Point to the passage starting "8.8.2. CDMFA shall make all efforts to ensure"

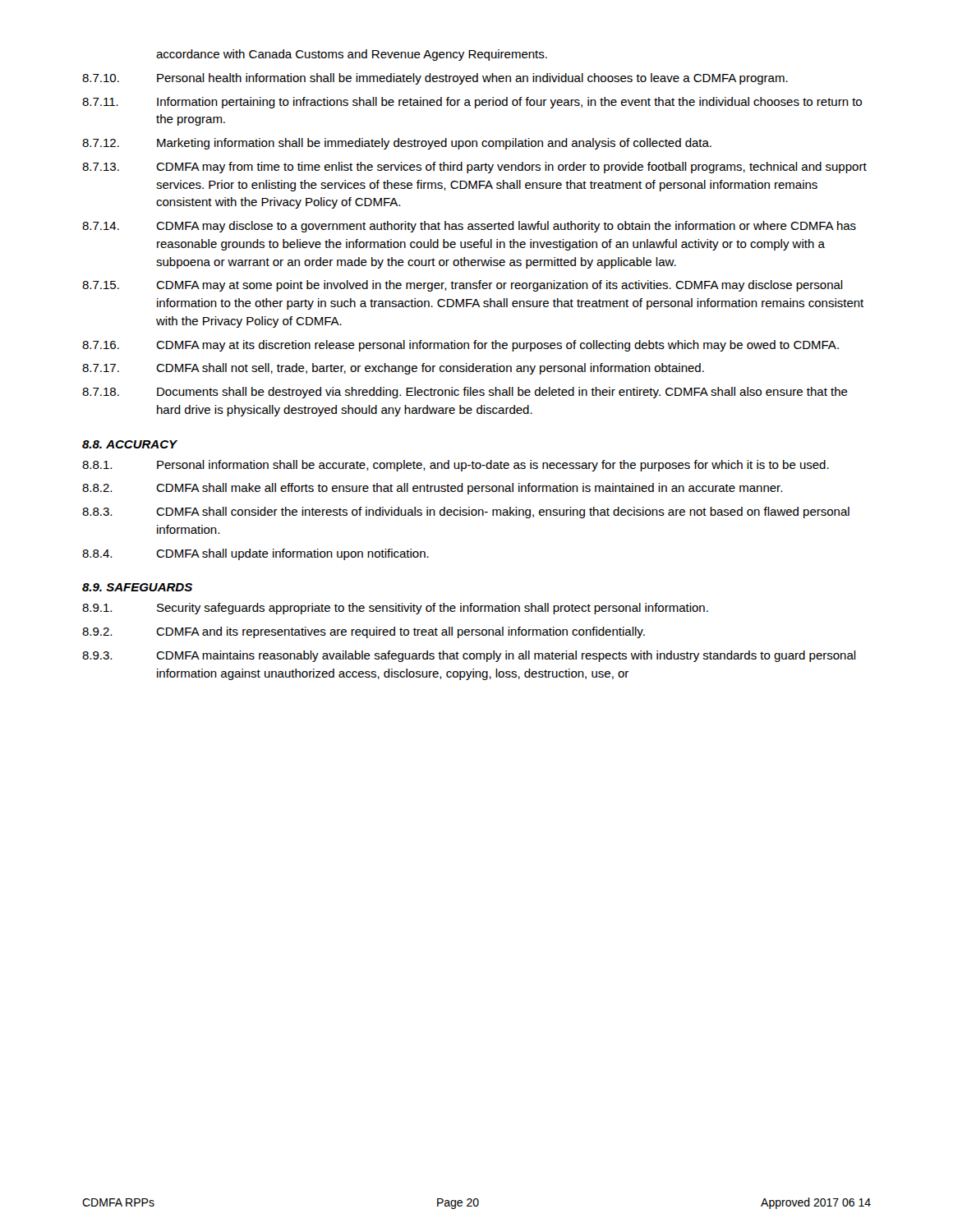tap(476, 488)
